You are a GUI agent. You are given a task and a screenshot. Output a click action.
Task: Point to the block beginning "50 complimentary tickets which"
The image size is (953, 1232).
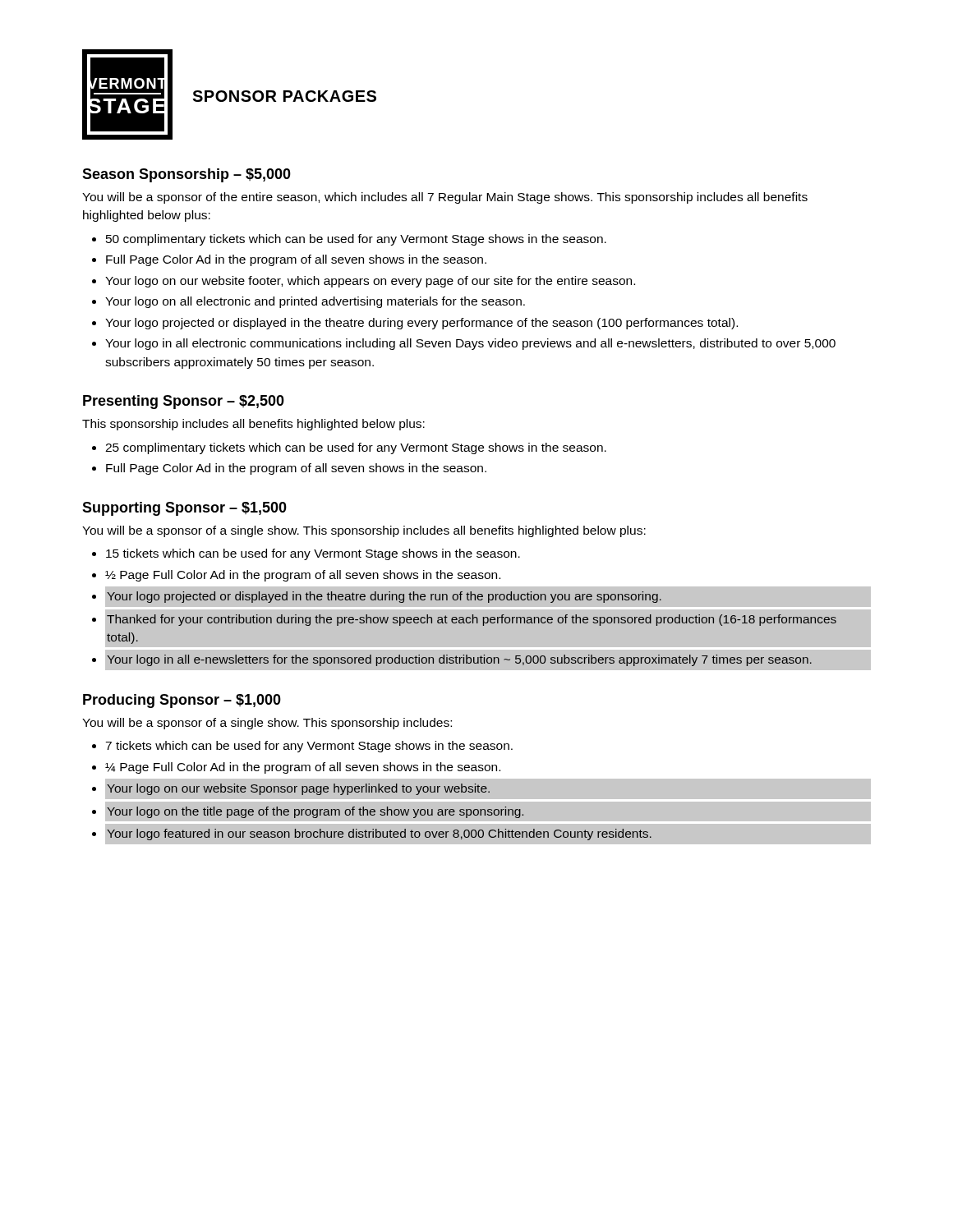[488, 239]
